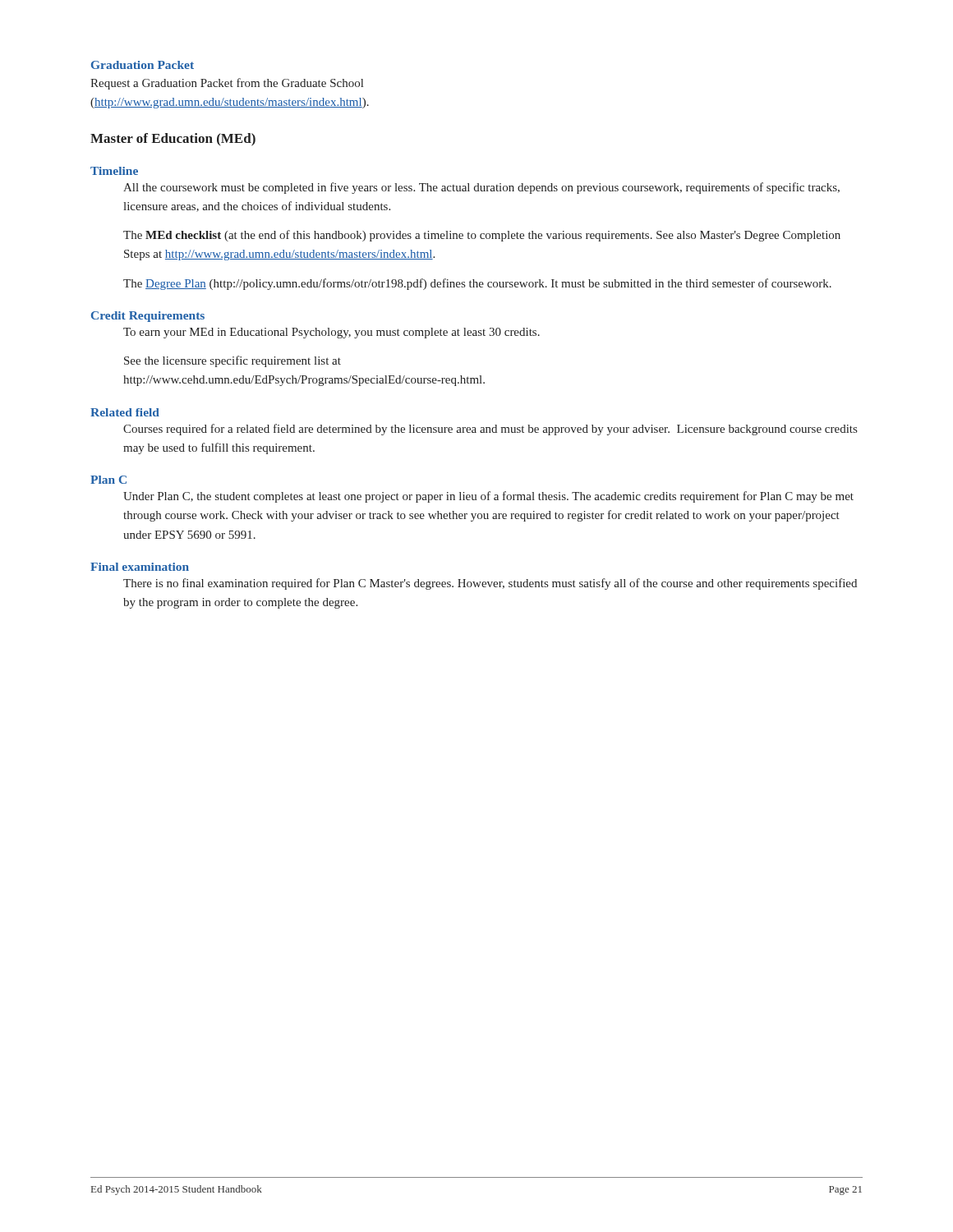
Task: Point to the element starting "Request a Graduation"
Action: pyautogui.click(x=230, y=93)
